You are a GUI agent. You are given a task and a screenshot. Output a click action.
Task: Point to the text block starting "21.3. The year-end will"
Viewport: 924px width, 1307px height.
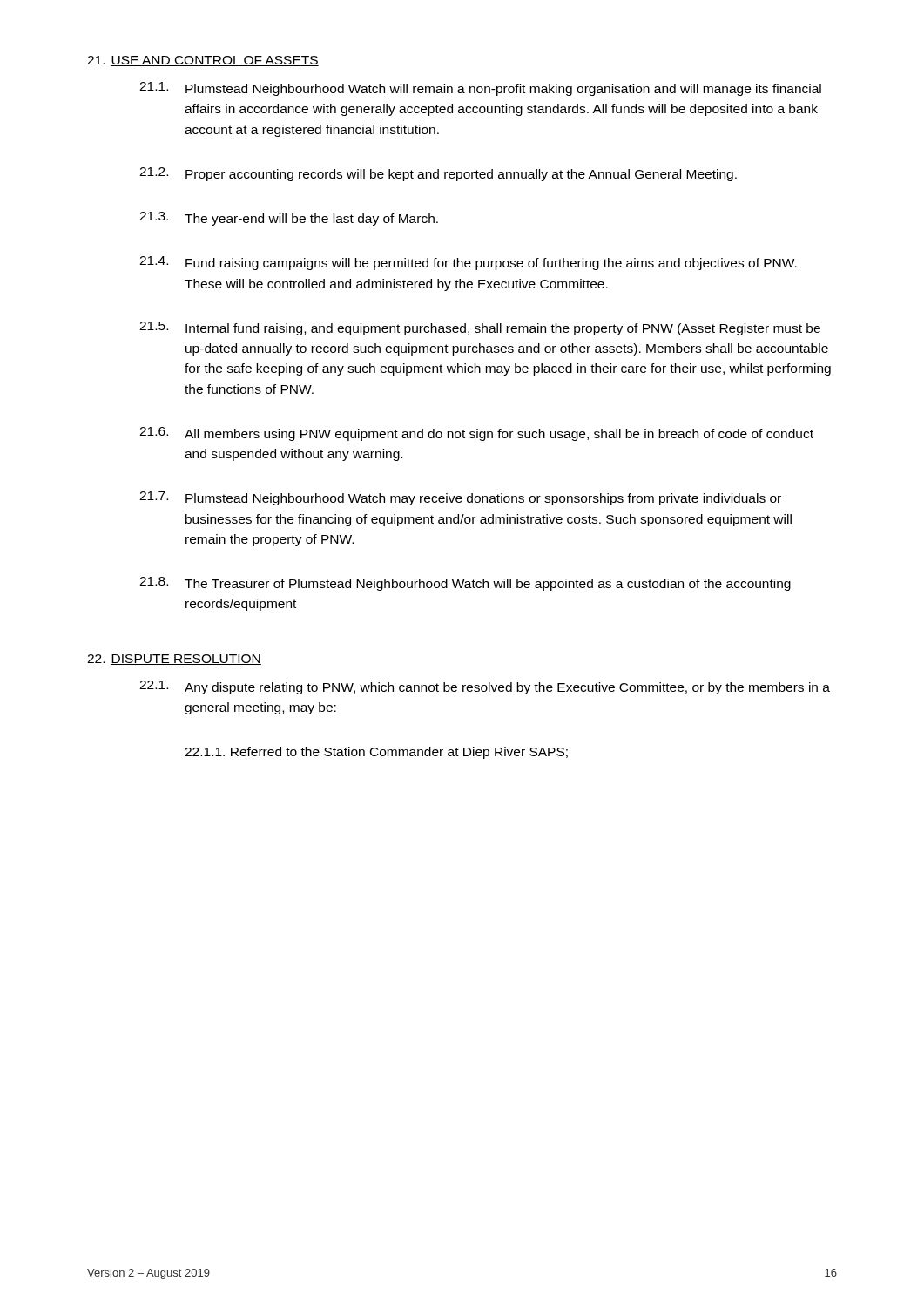(x=289, y=219)
